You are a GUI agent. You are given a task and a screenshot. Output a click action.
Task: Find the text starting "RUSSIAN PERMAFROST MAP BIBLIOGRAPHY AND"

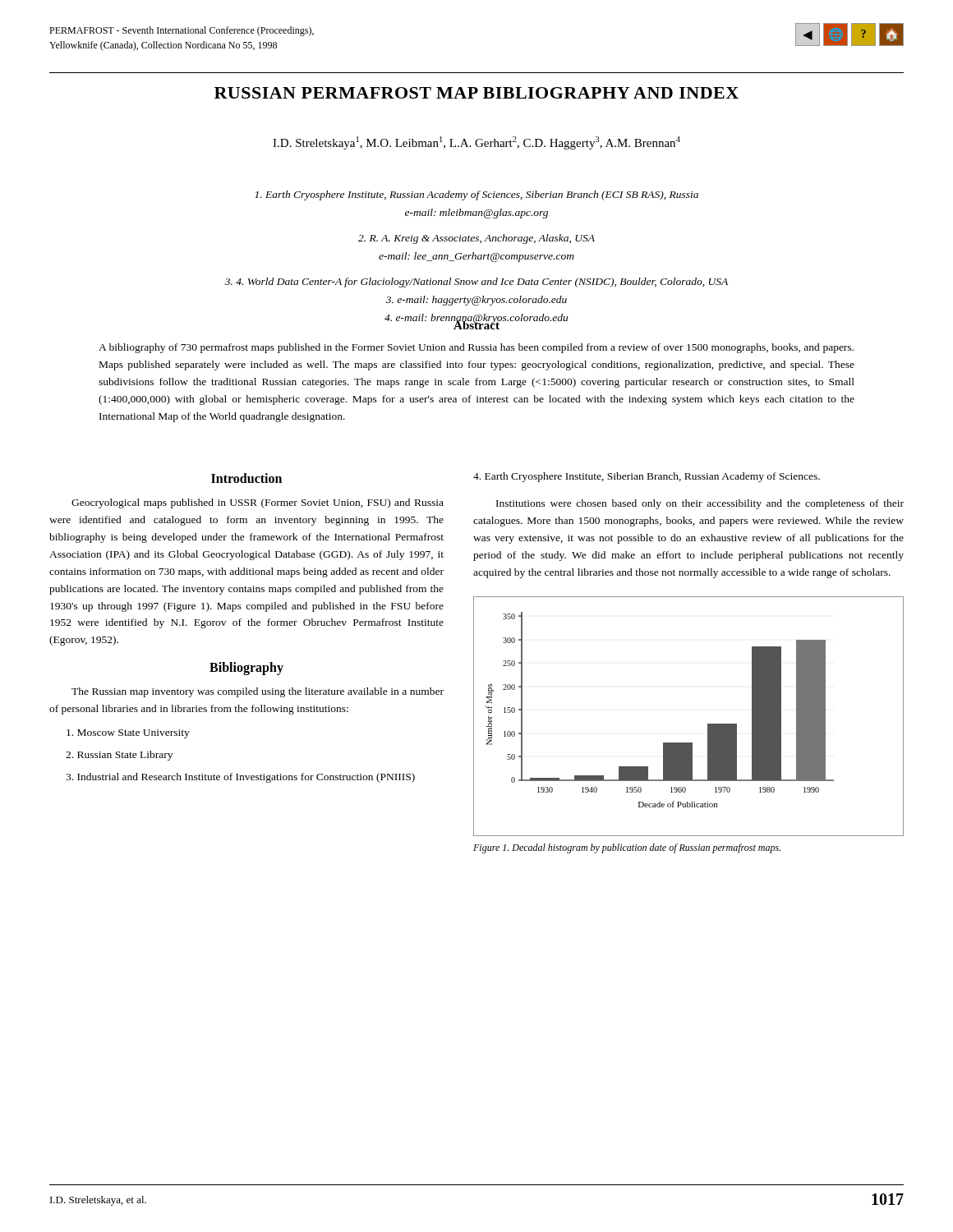(476, 92)
